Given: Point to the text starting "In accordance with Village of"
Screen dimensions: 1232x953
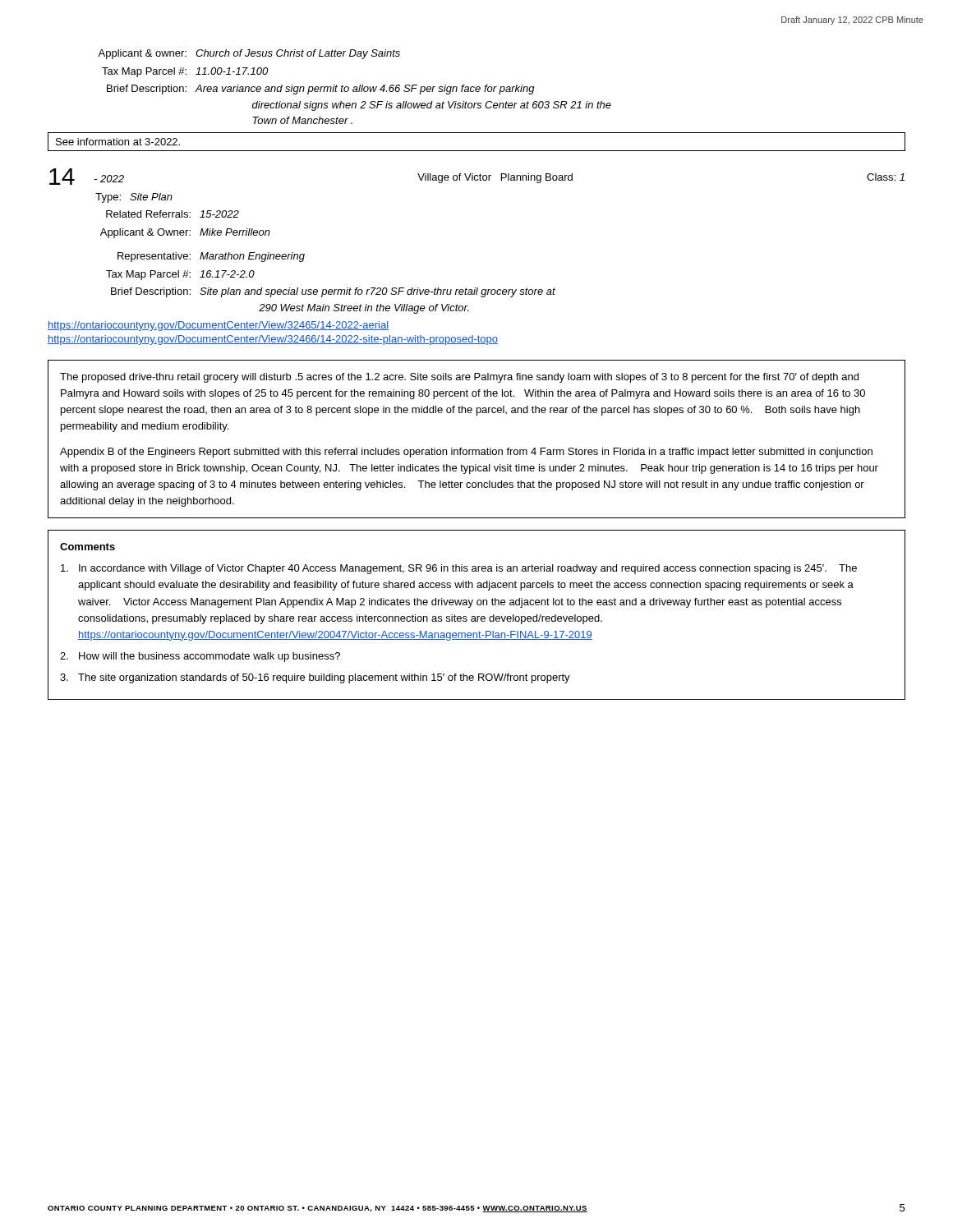Looking at the screenshot, I should coord(476,602).
